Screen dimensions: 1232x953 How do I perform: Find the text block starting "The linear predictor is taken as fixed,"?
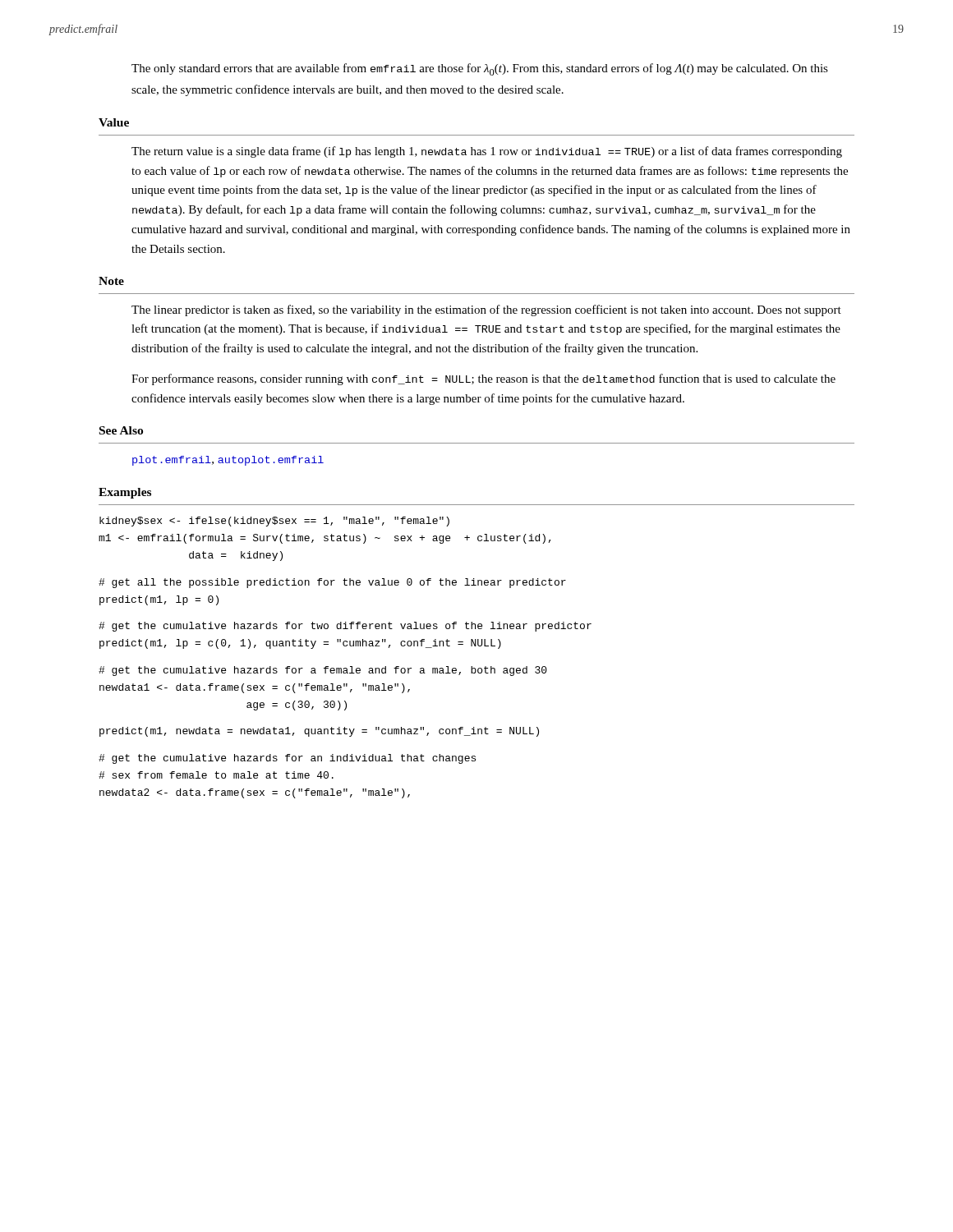point(493,329)
